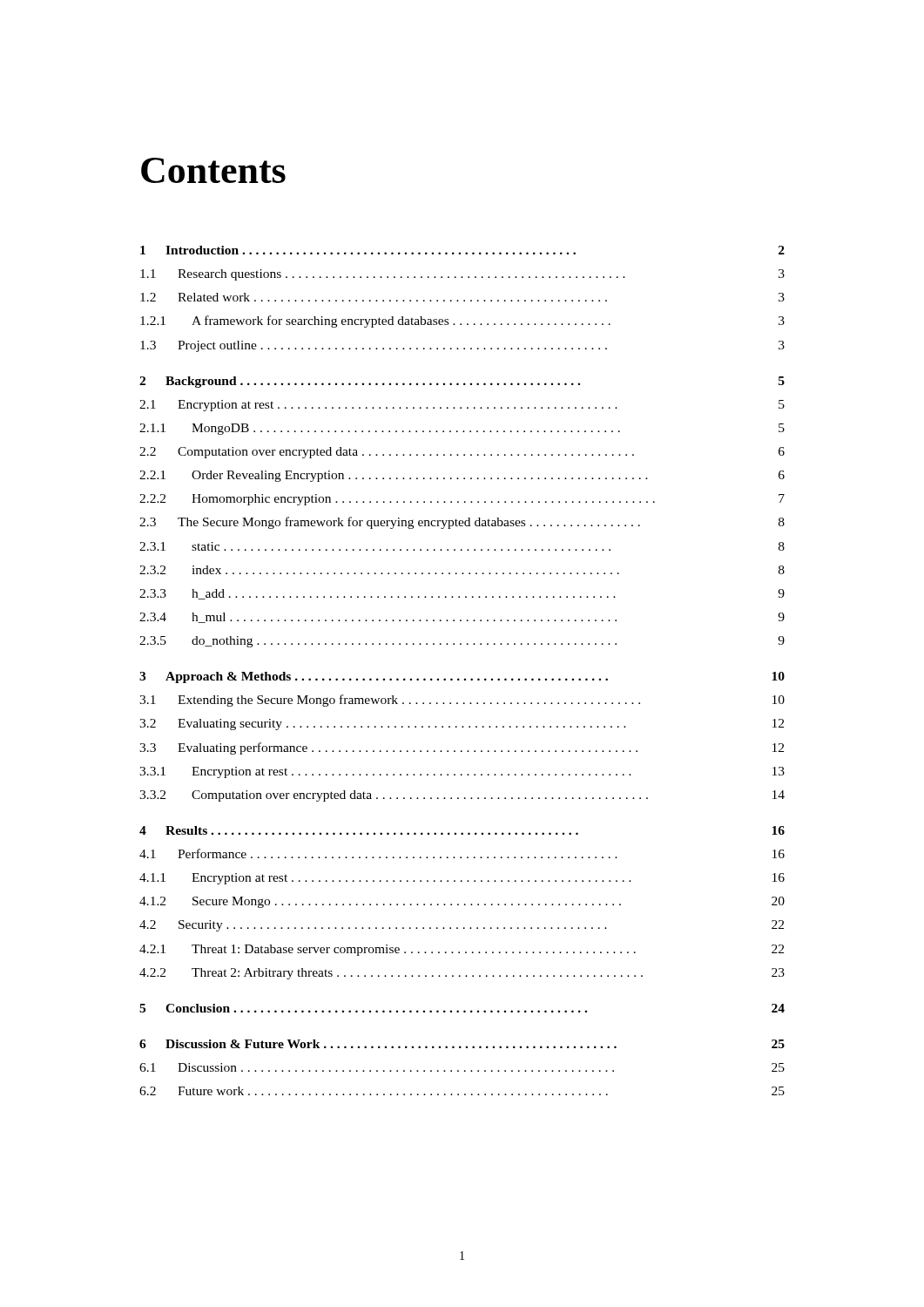
Task: Locate the block of text that opens with "4.1.1 Encryption at rest . . . ."
Action: click(462, 877)
